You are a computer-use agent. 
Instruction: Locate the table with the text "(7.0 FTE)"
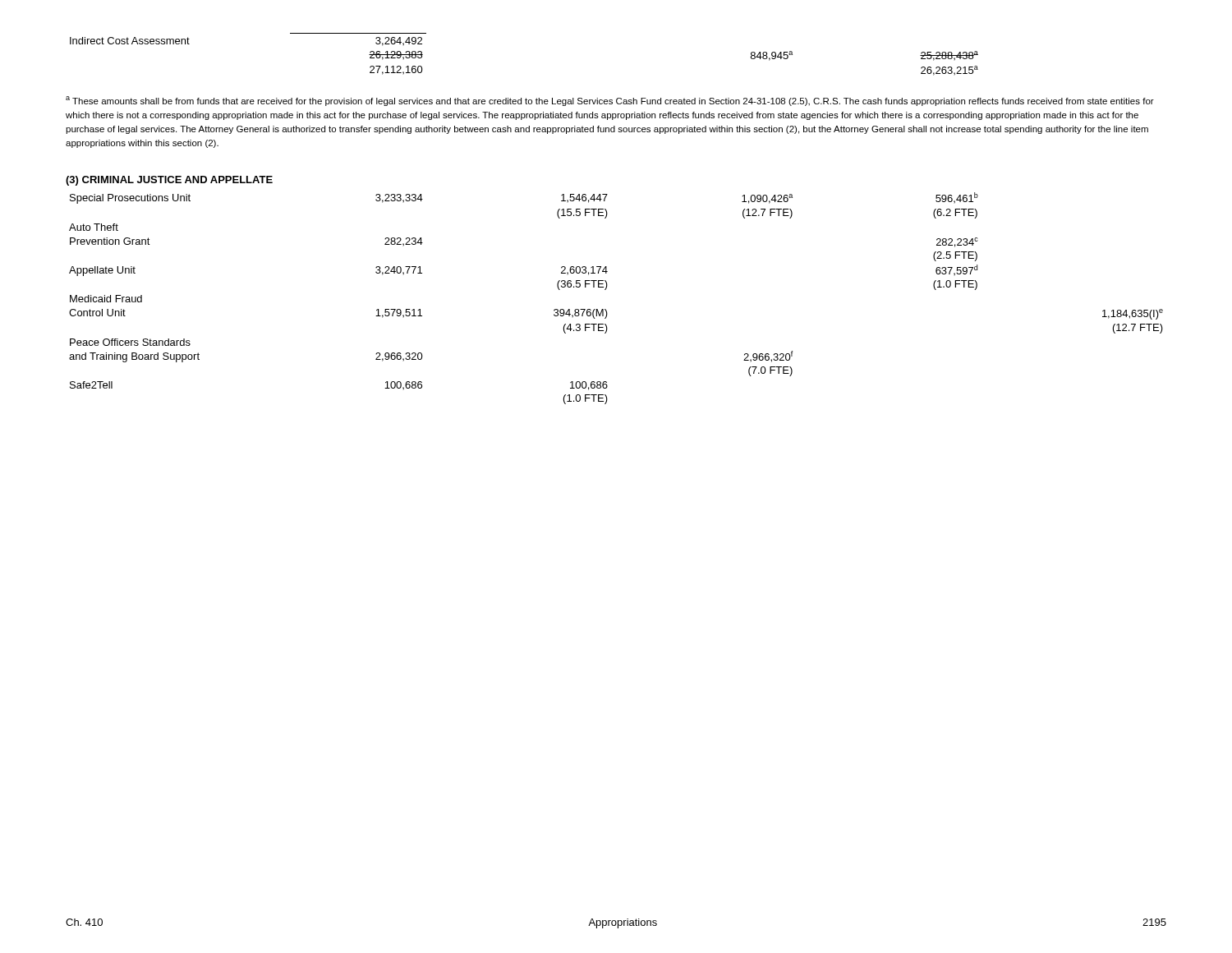(616, 298)
